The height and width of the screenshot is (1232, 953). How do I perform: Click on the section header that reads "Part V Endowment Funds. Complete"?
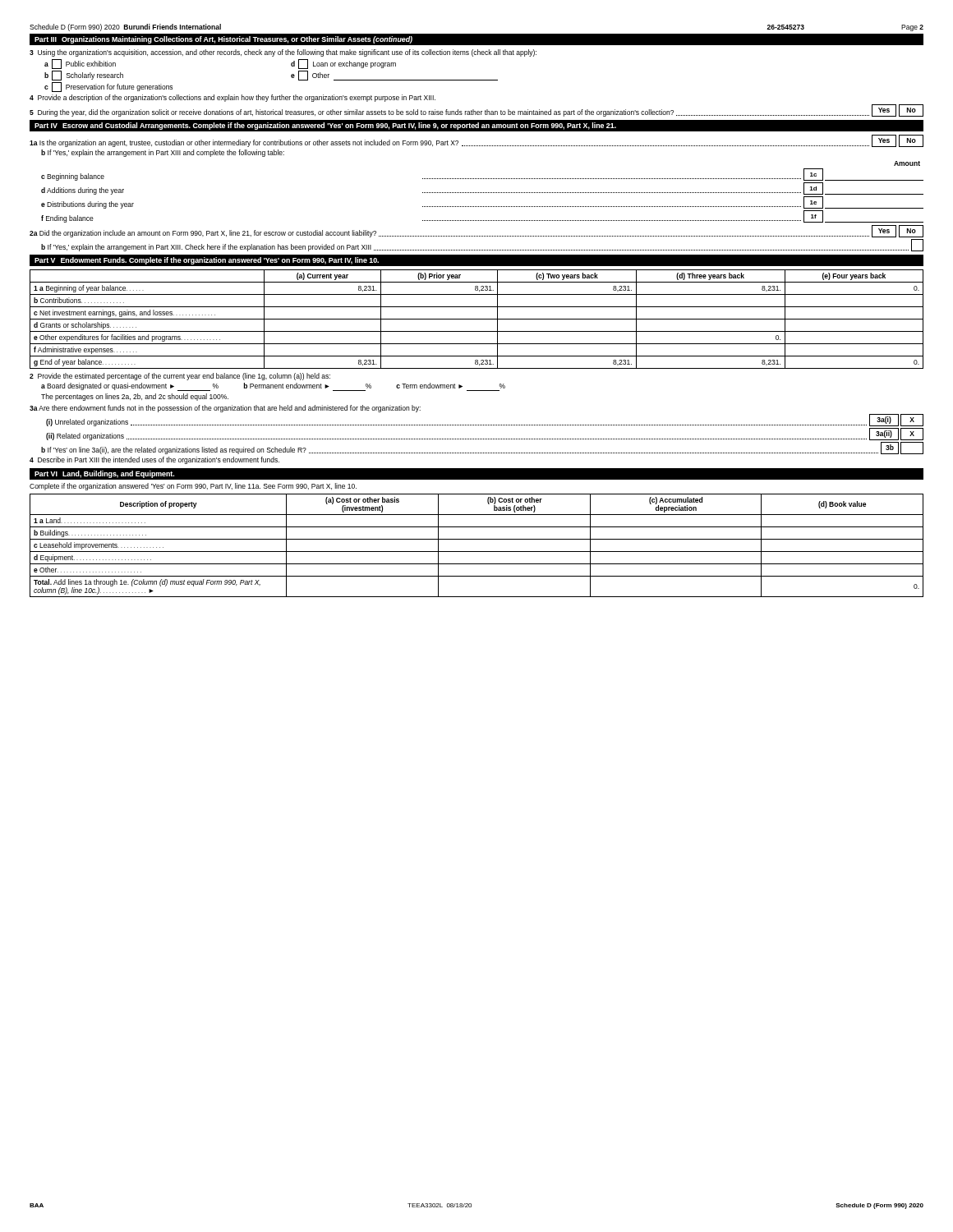(207, 260)
